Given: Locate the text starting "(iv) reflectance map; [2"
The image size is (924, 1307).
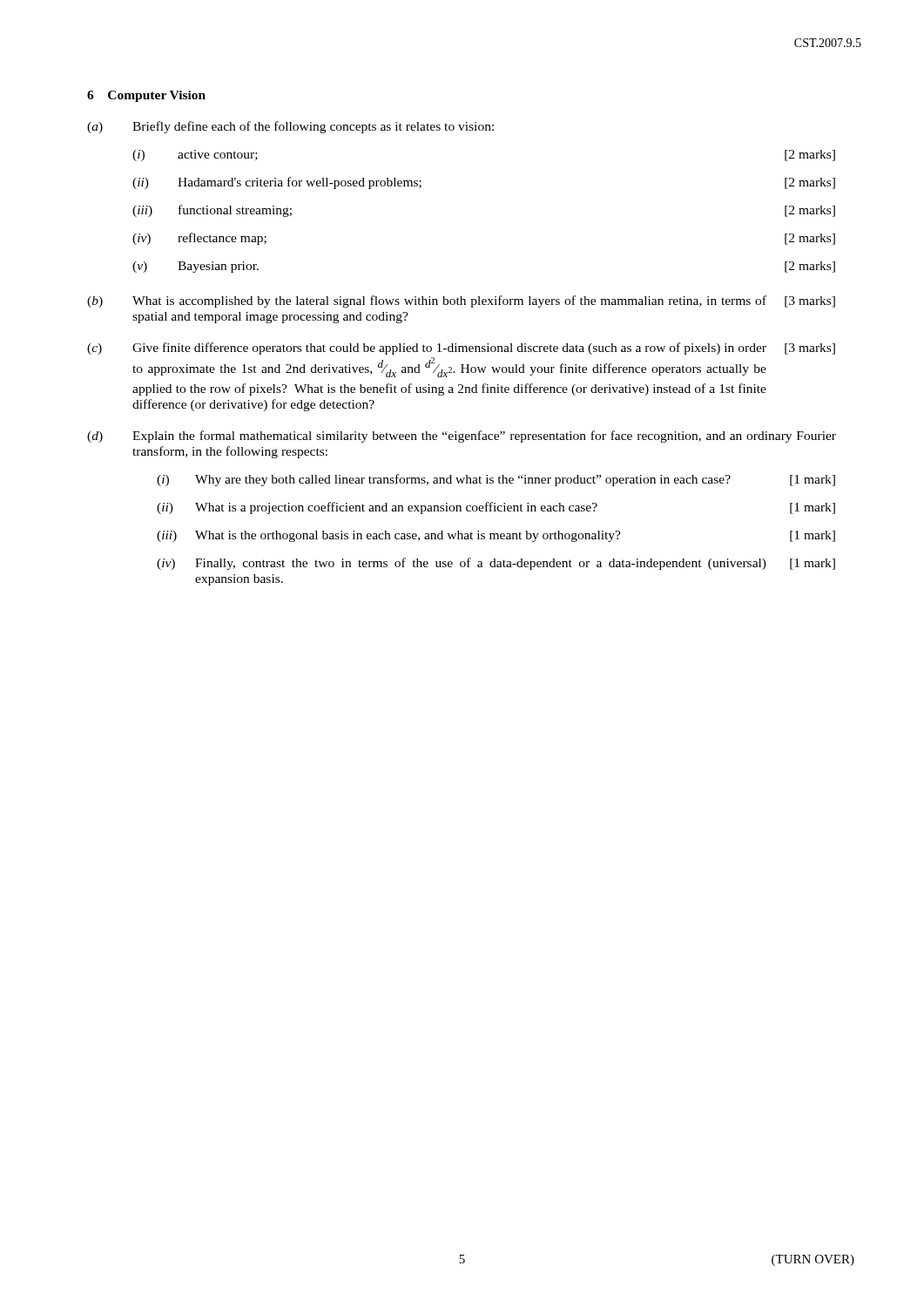Looking at the screenshot, I should pos(223,237).
